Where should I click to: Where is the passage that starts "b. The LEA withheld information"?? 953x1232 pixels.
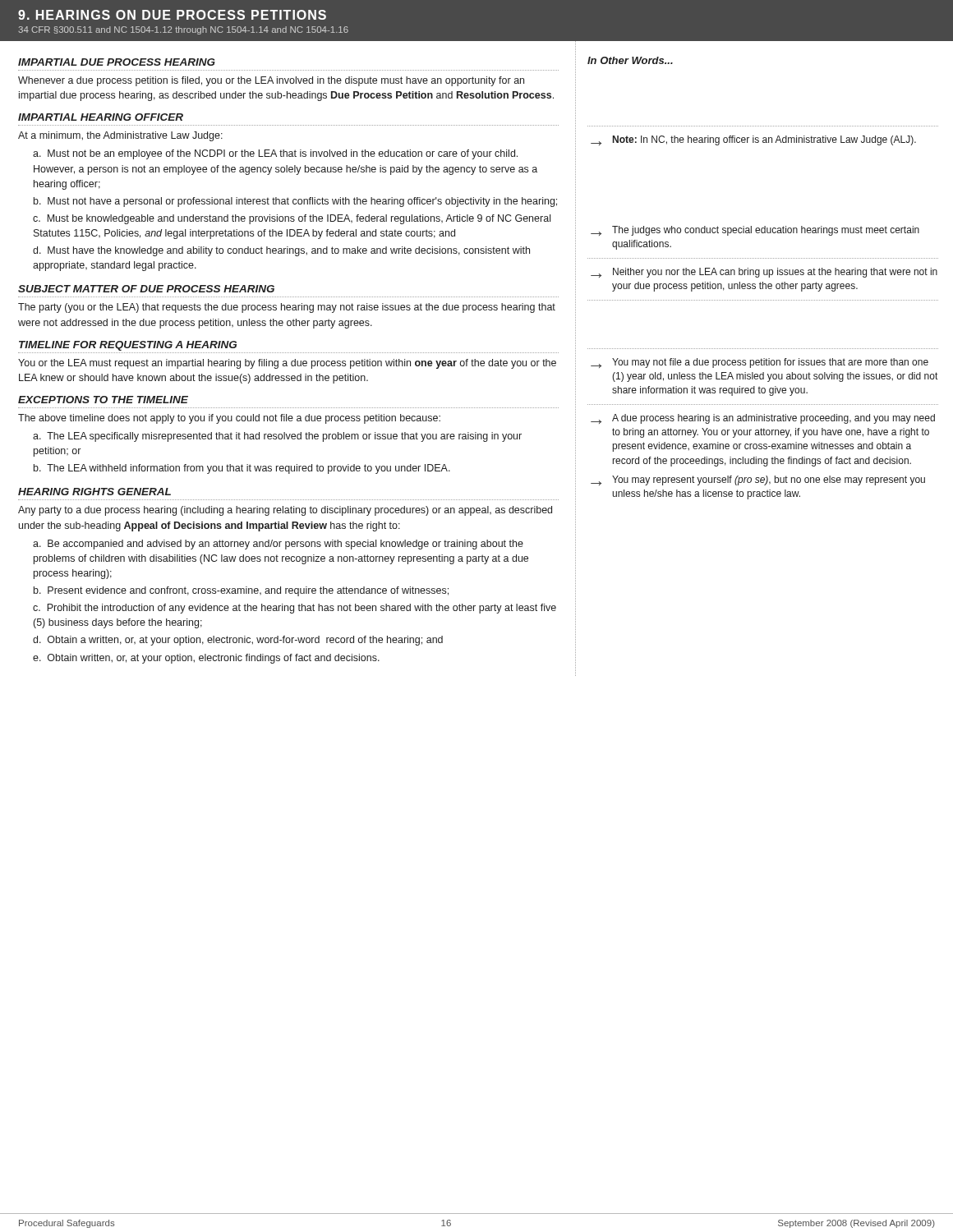242,468
